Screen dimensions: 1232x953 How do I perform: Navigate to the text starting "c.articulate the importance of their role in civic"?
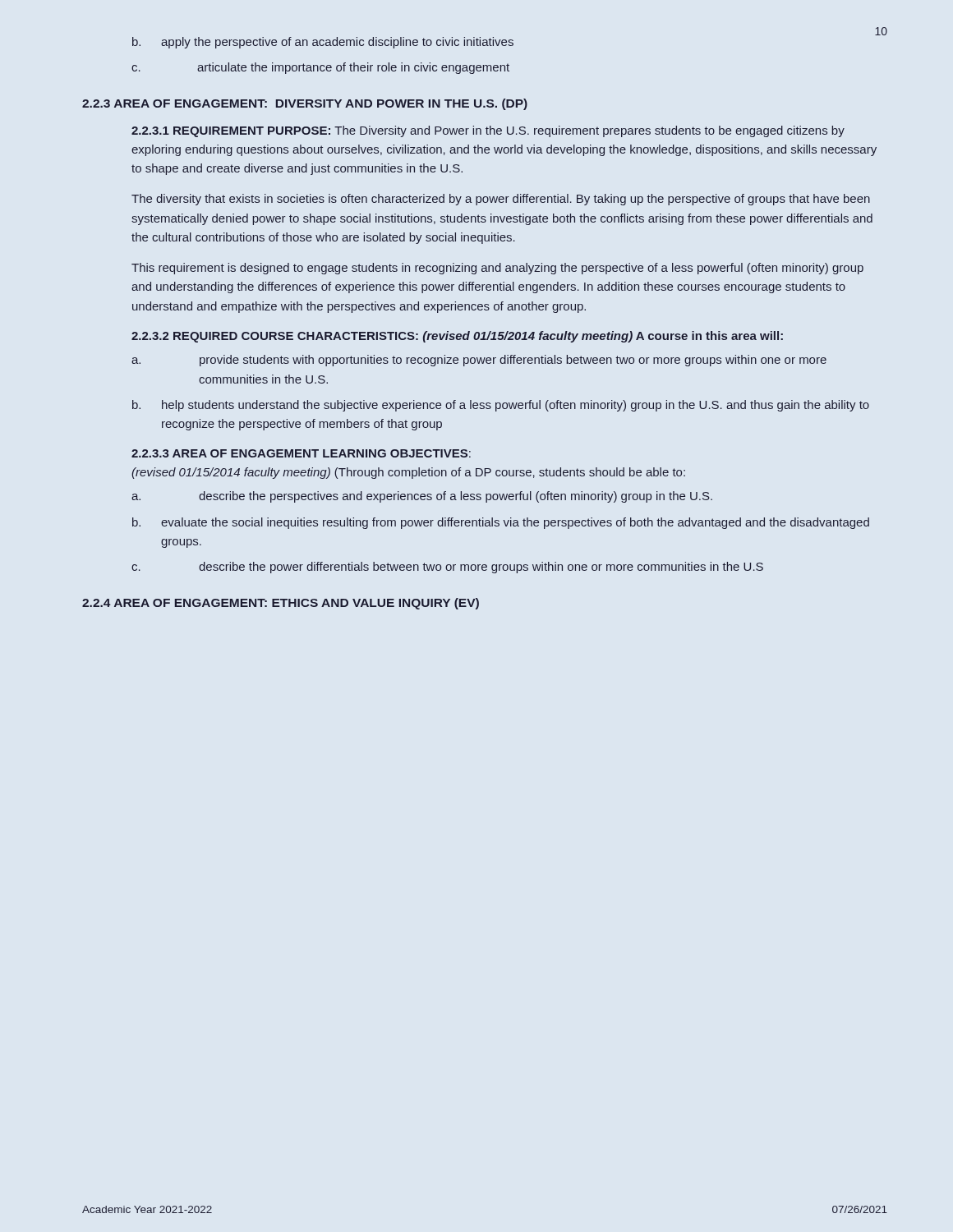(320, 67)
